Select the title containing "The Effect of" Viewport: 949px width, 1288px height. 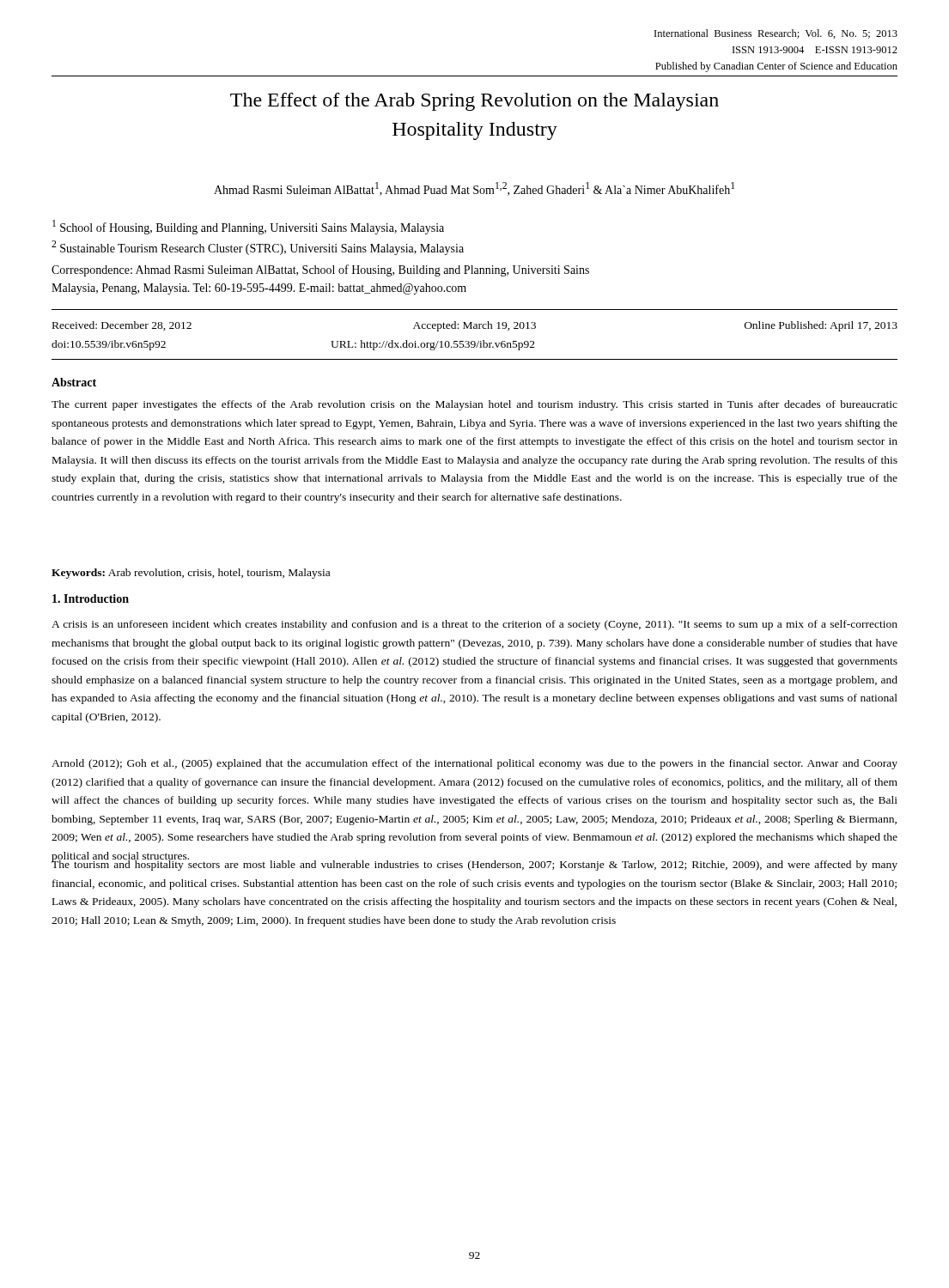click(x=474, y=115)
